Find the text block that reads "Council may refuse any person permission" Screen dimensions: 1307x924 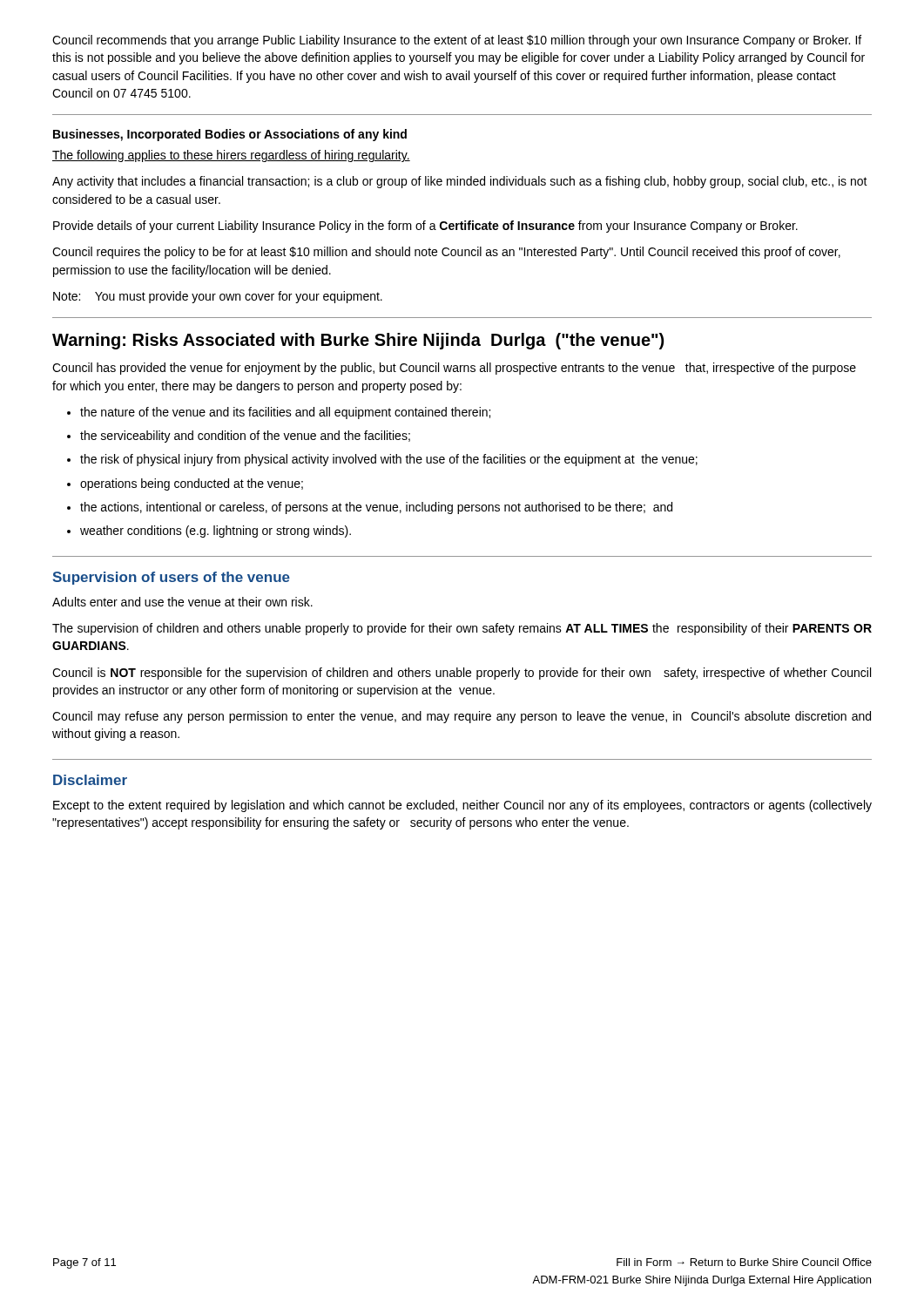(462, 725)
